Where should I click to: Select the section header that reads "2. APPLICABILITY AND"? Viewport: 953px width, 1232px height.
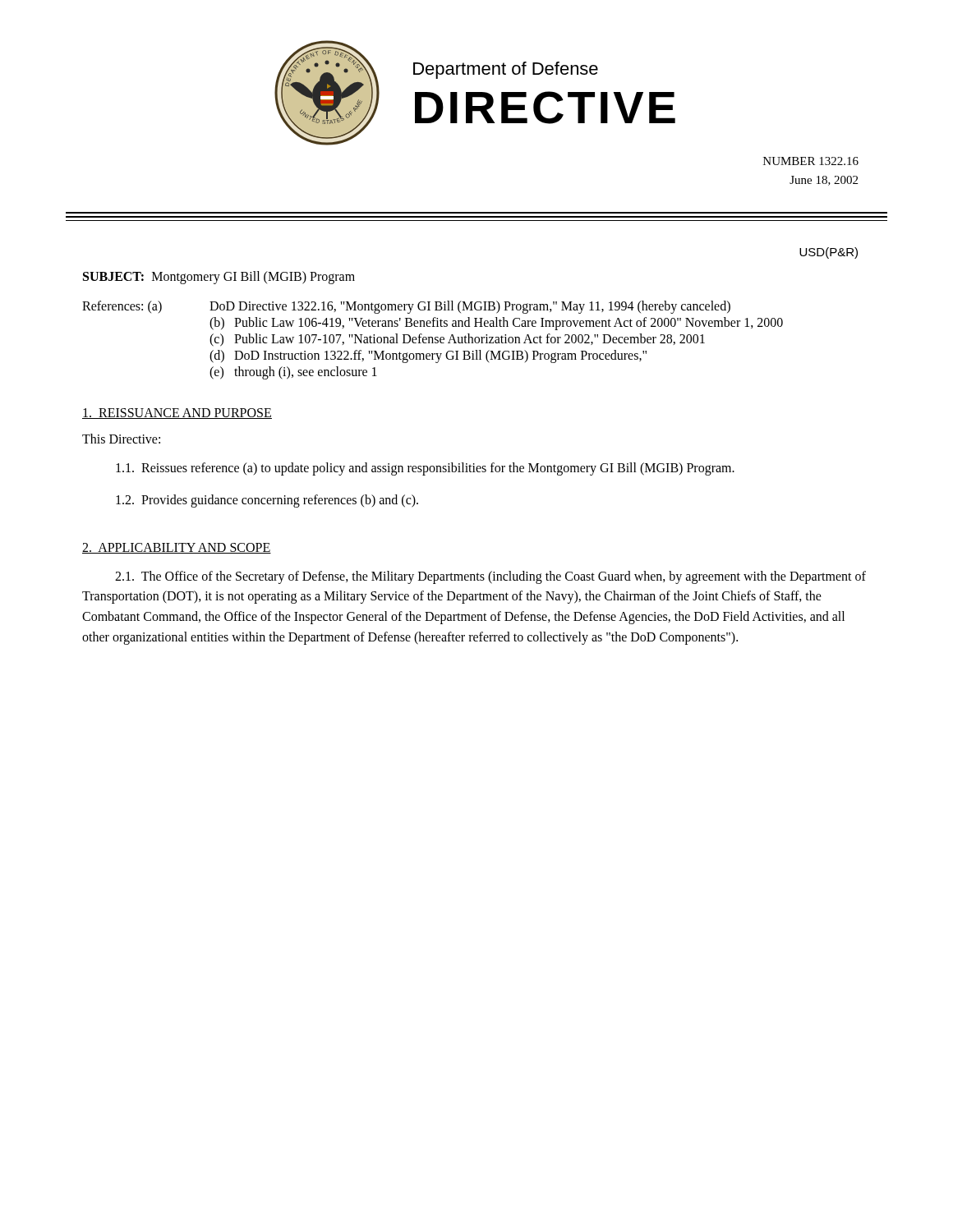point(176,547)
